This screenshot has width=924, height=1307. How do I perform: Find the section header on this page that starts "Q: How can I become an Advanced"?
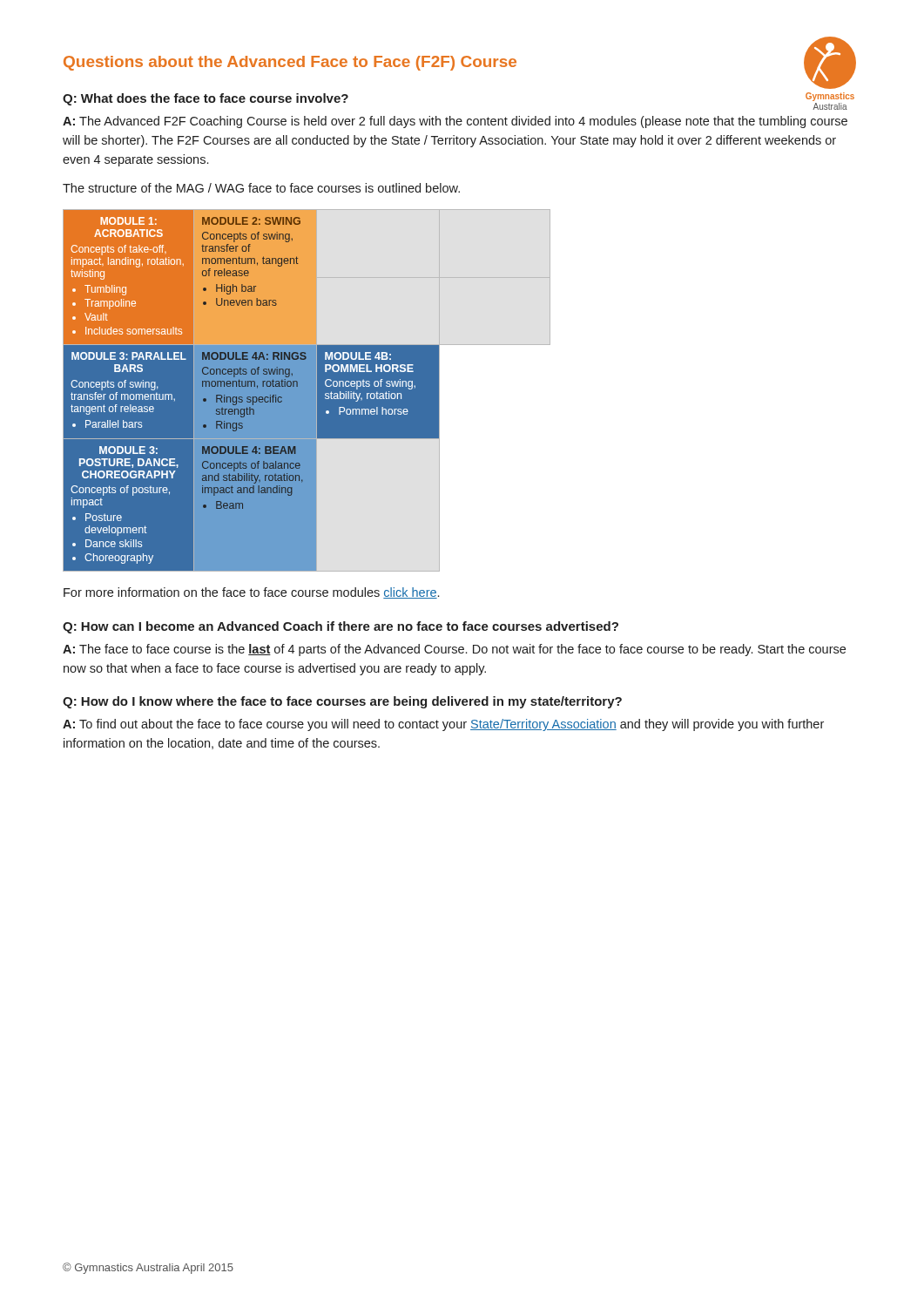point(462,626)
